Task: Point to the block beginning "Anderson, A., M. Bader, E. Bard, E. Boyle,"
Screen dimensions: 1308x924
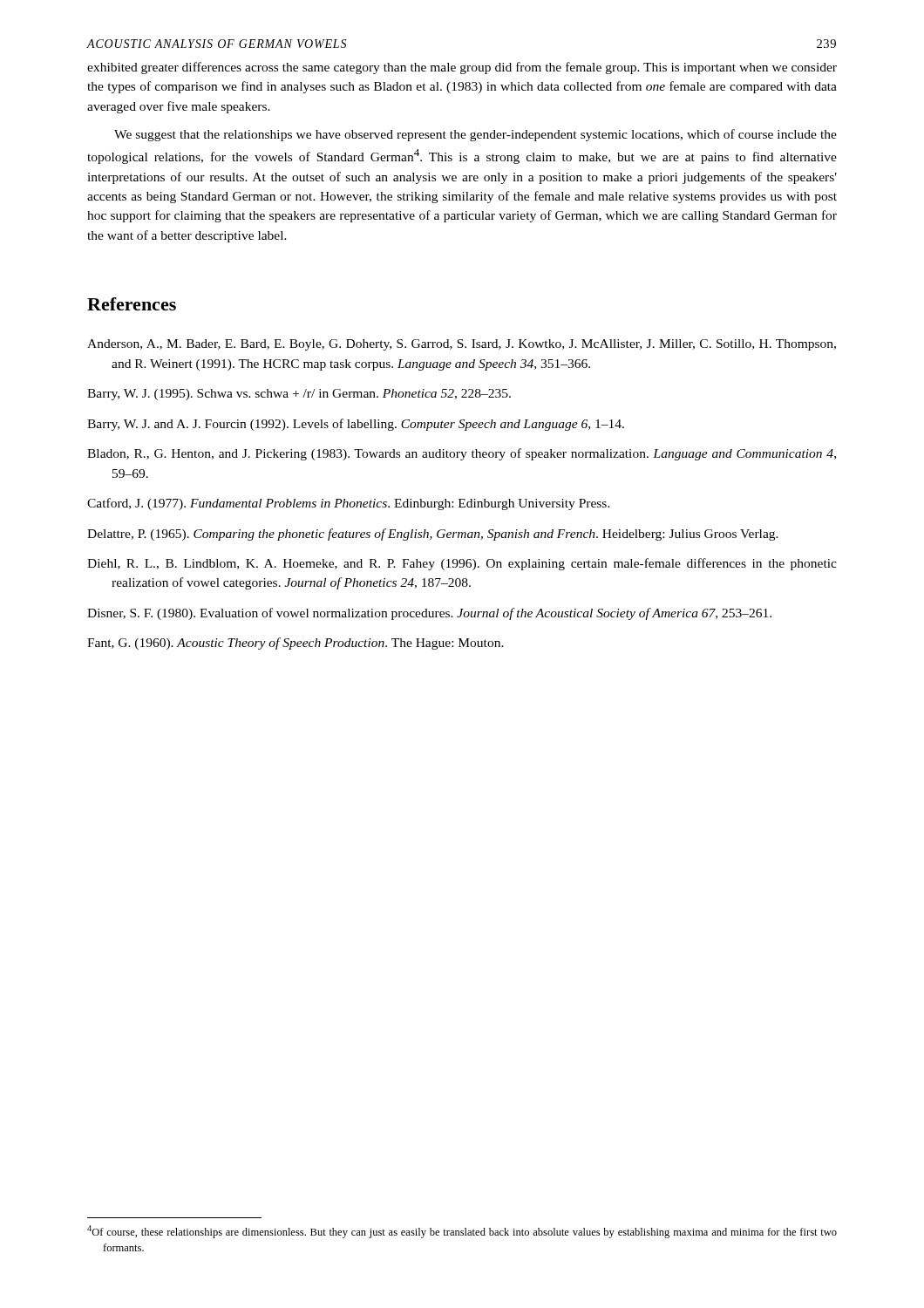Action: (462, 353)
